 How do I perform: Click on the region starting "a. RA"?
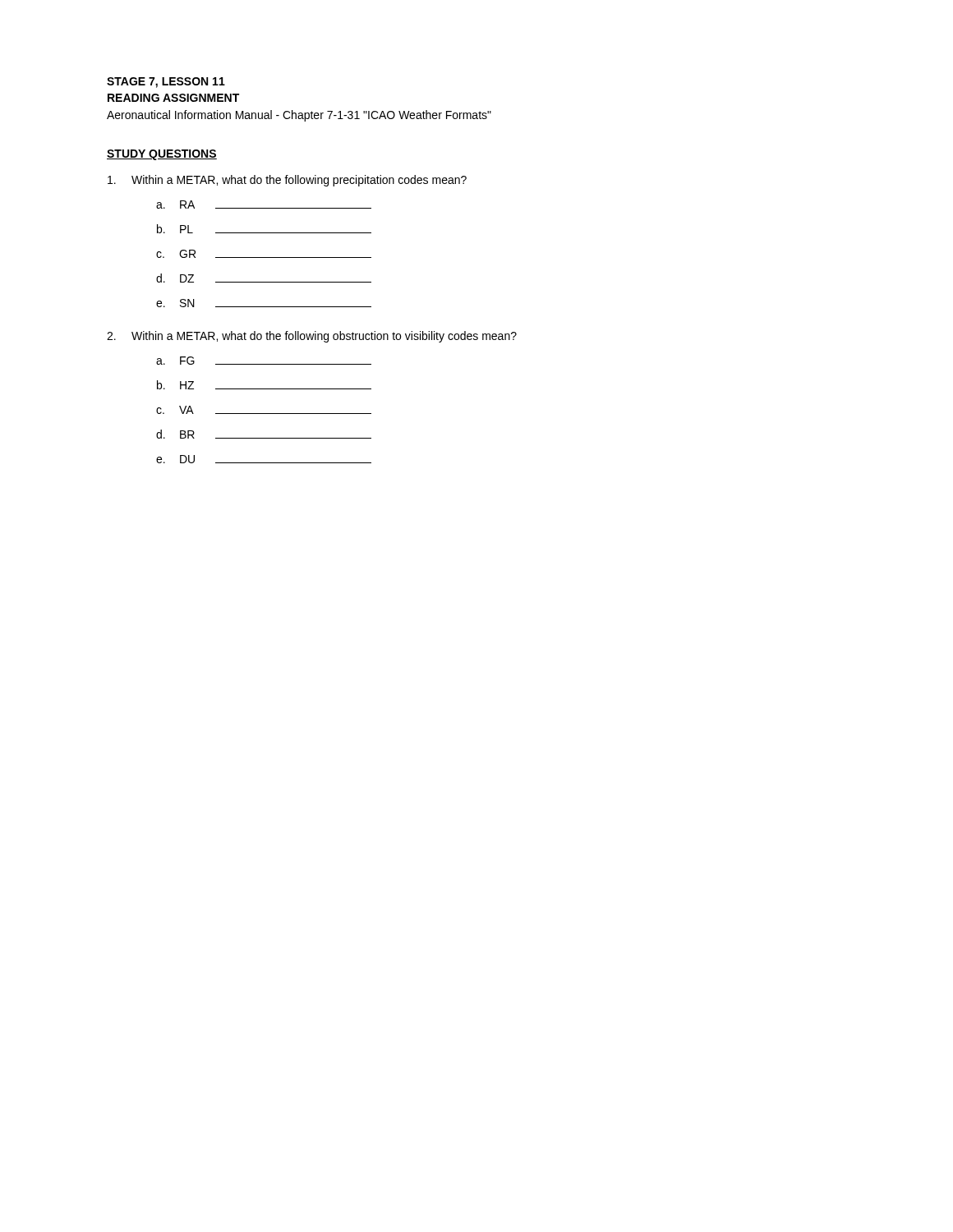point(264,204)
